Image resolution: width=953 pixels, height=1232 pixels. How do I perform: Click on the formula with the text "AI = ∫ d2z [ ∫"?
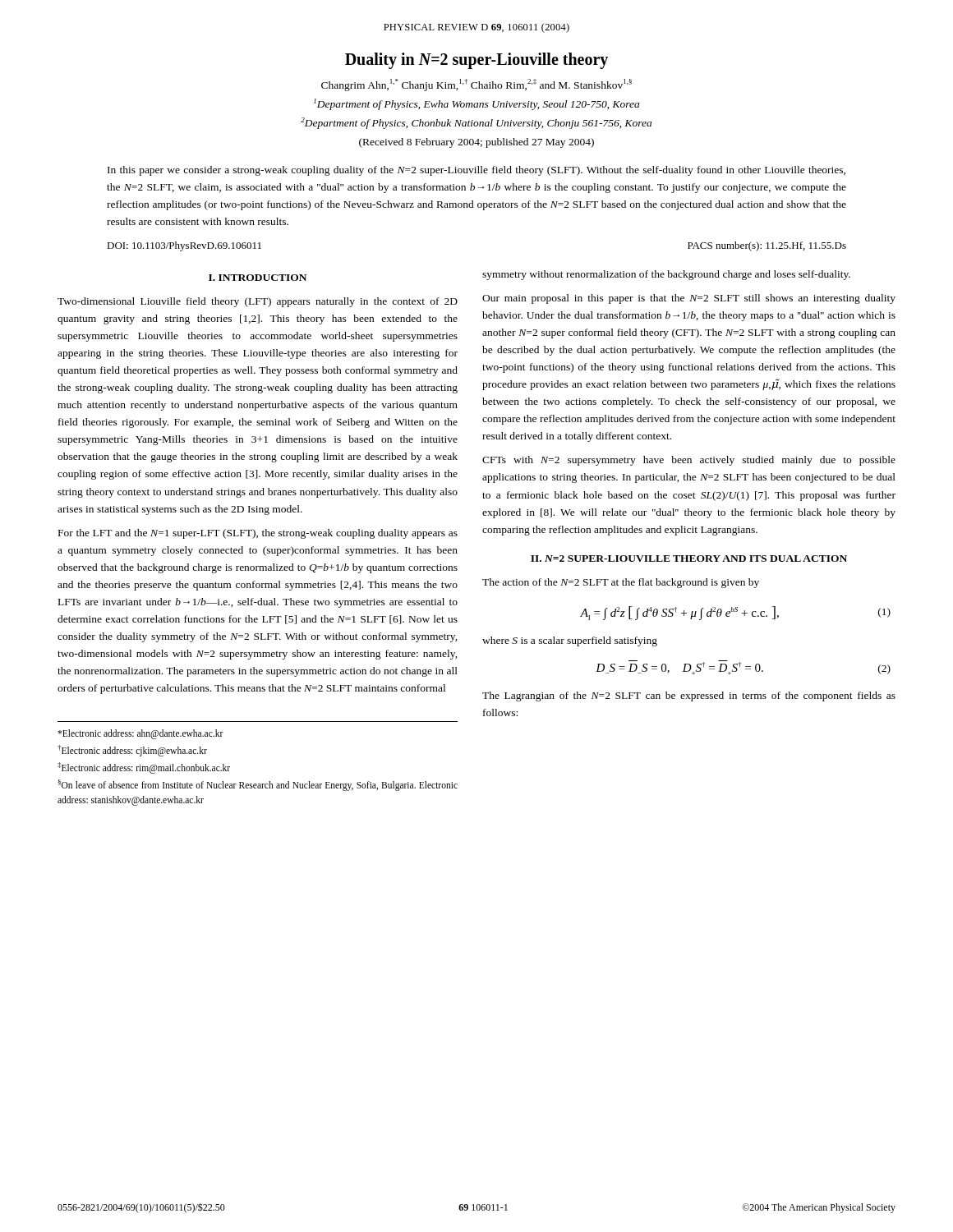[x=686, y=612]
